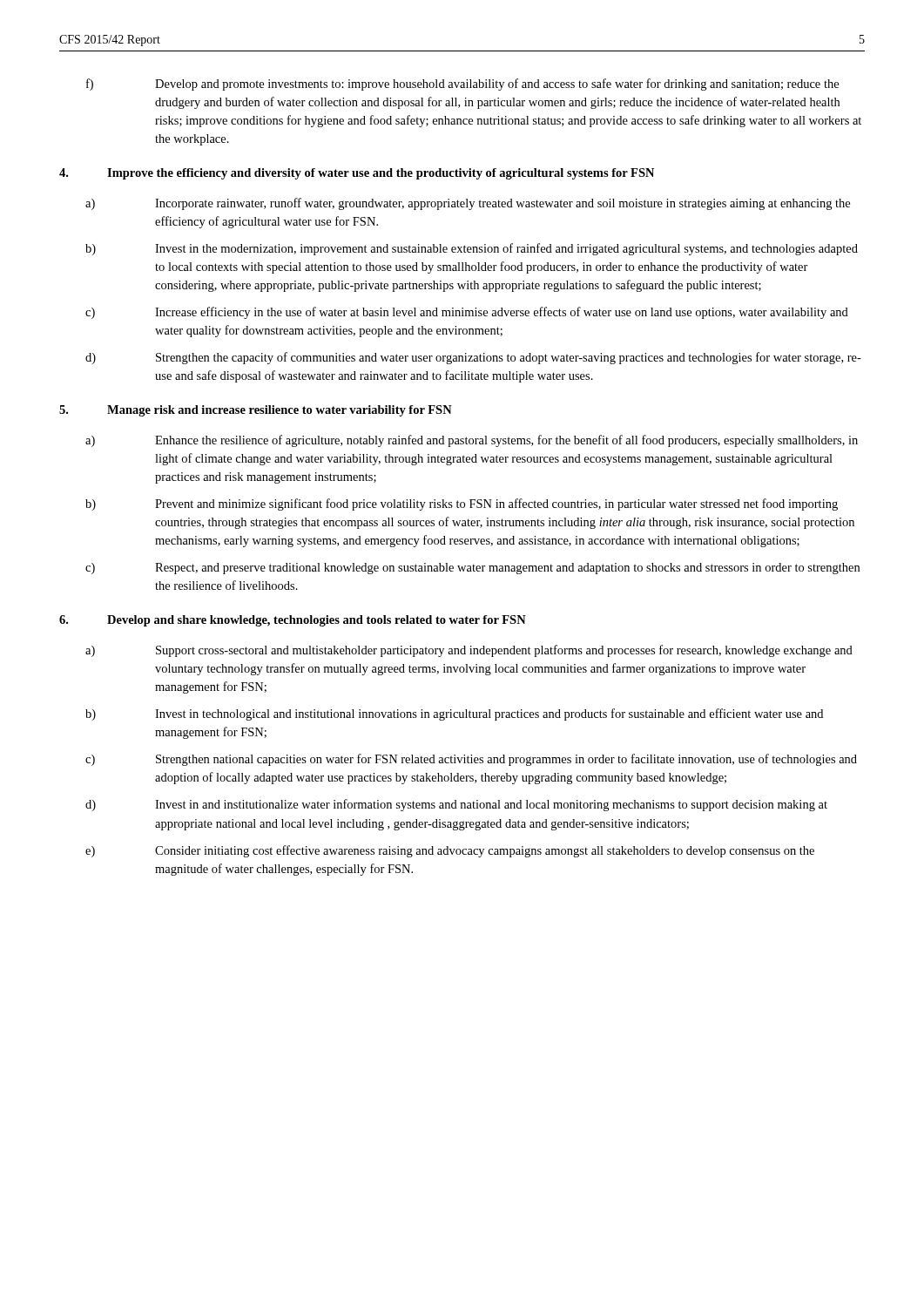
Task: Point to the block beginning "b) Invest in the"
Action: (x=462, y=267)
